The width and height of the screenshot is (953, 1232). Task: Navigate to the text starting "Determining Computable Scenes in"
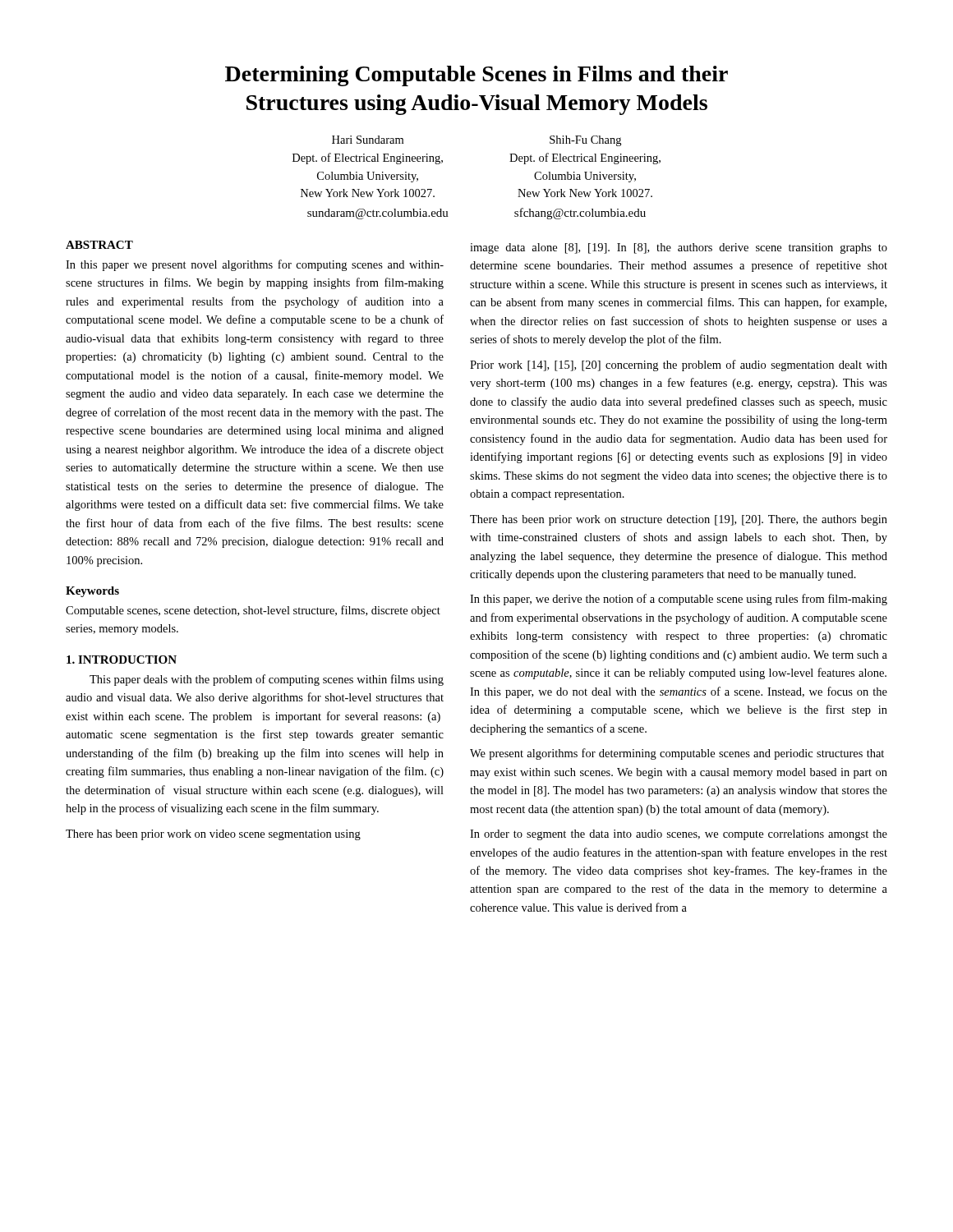coord(476,88)
